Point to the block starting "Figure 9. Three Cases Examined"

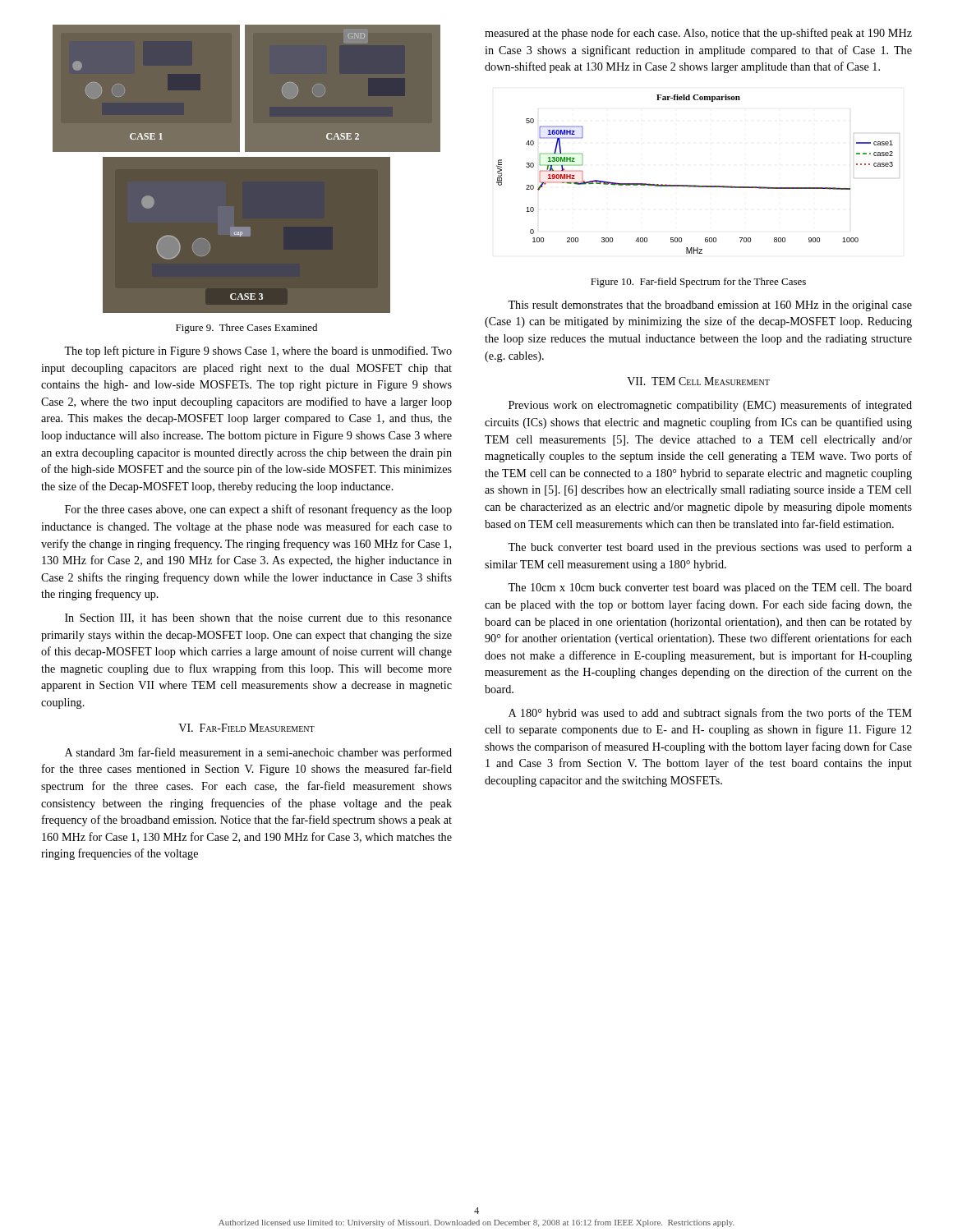pyautogui.click(x=246, y=327)
